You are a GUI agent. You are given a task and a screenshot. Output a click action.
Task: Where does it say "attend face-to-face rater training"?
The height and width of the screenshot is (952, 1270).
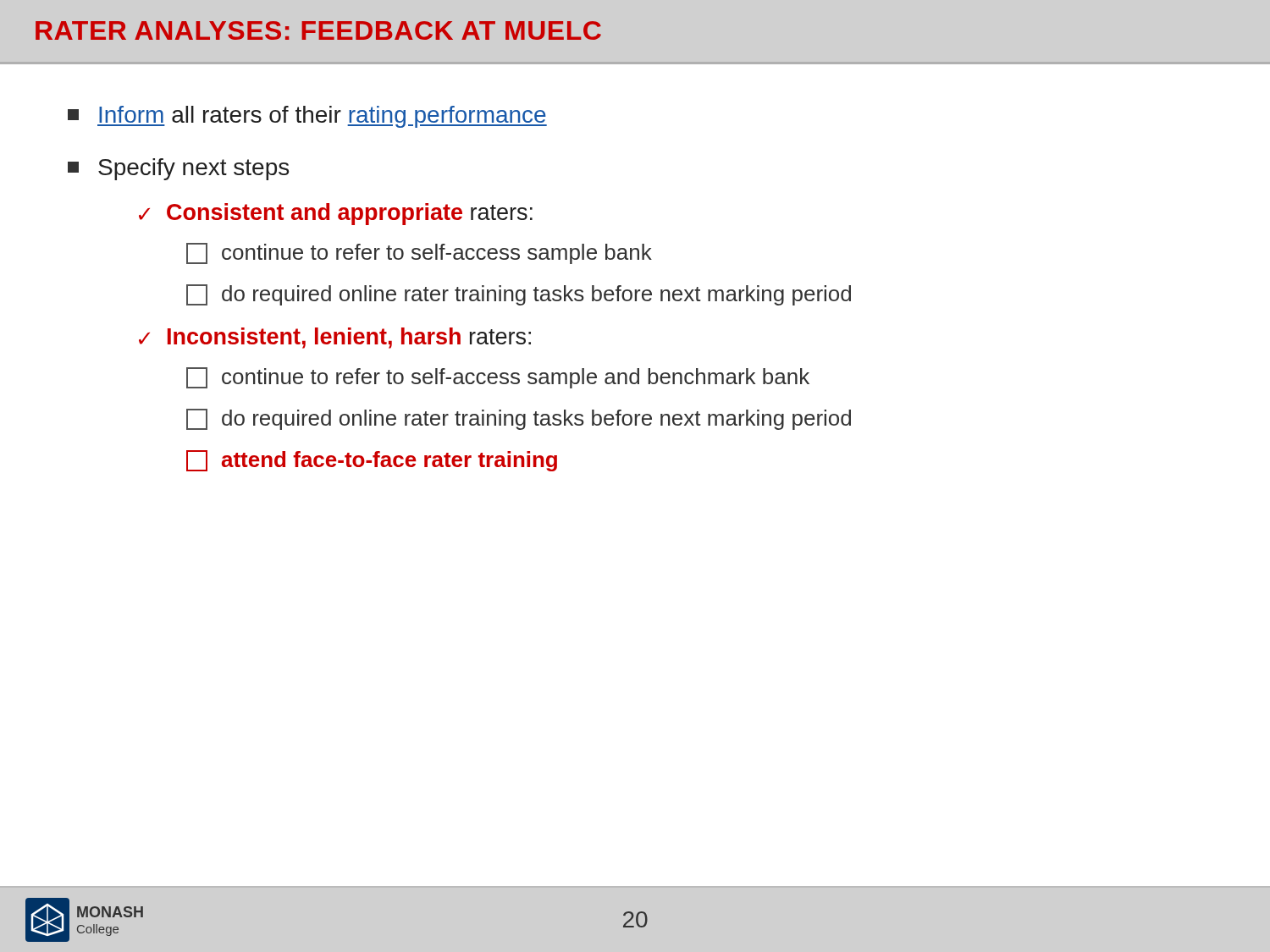[x=372, y=460]
